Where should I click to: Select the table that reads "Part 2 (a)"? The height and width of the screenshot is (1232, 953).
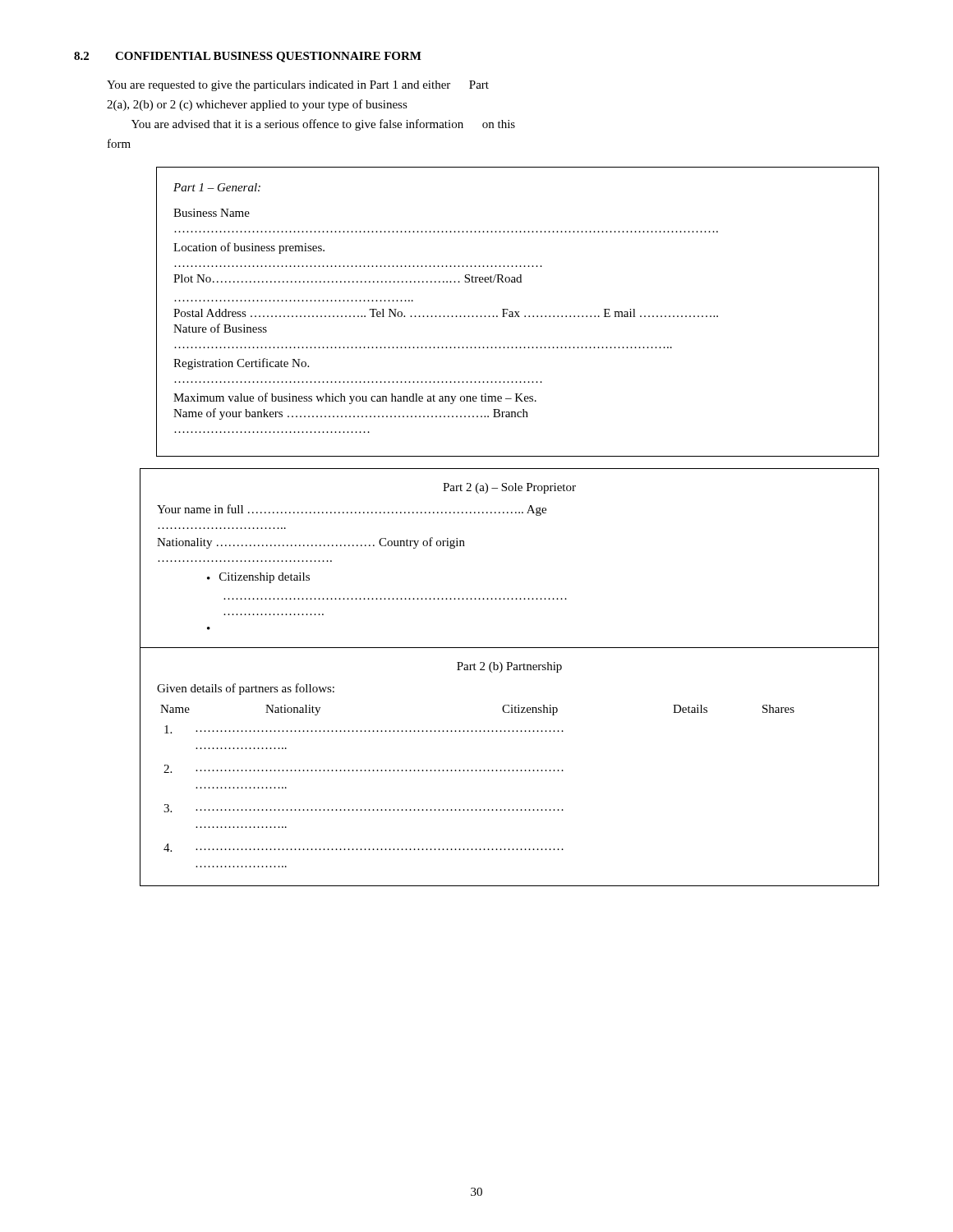509,558
